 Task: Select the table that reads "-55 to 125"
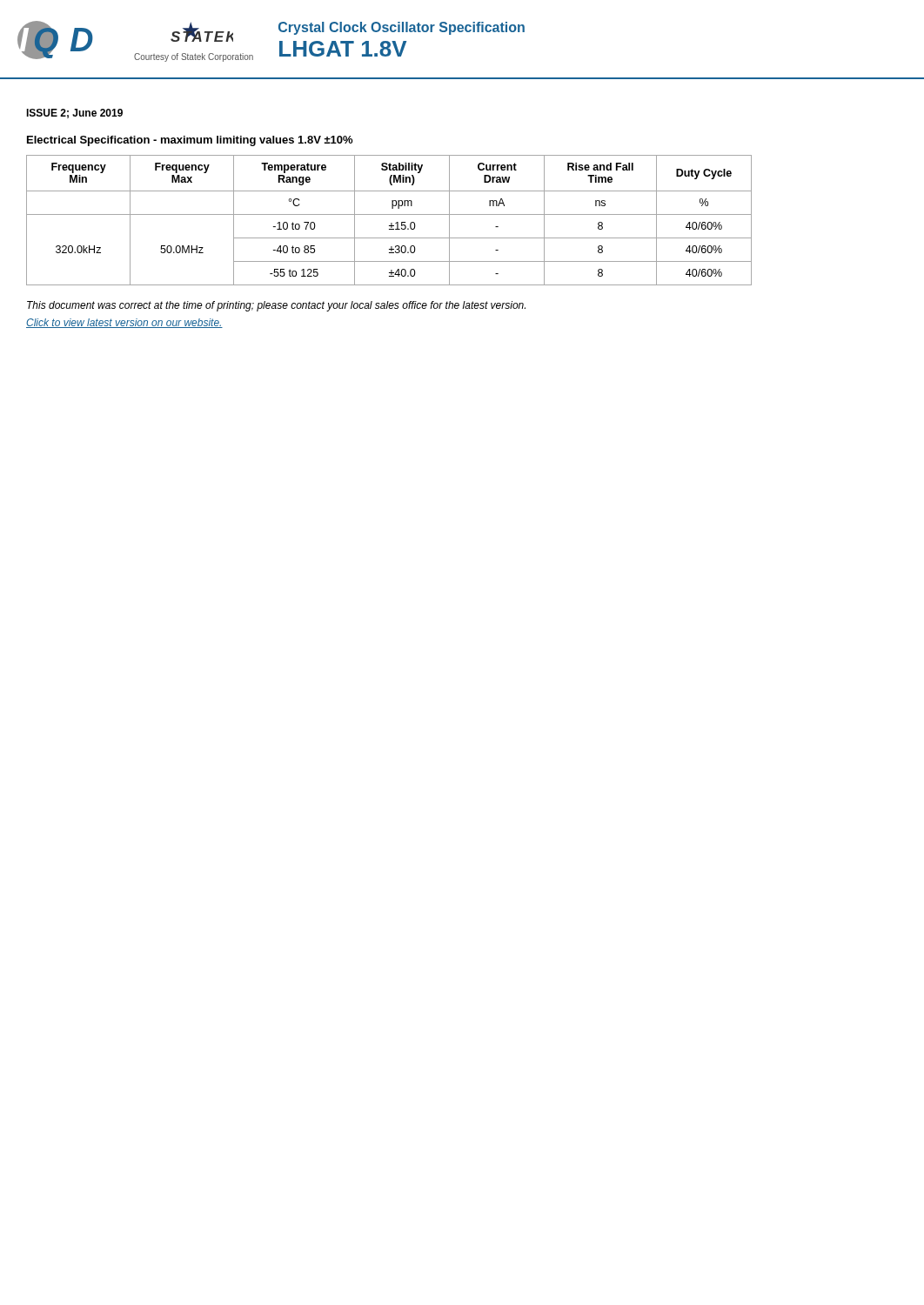pos(462,220)
